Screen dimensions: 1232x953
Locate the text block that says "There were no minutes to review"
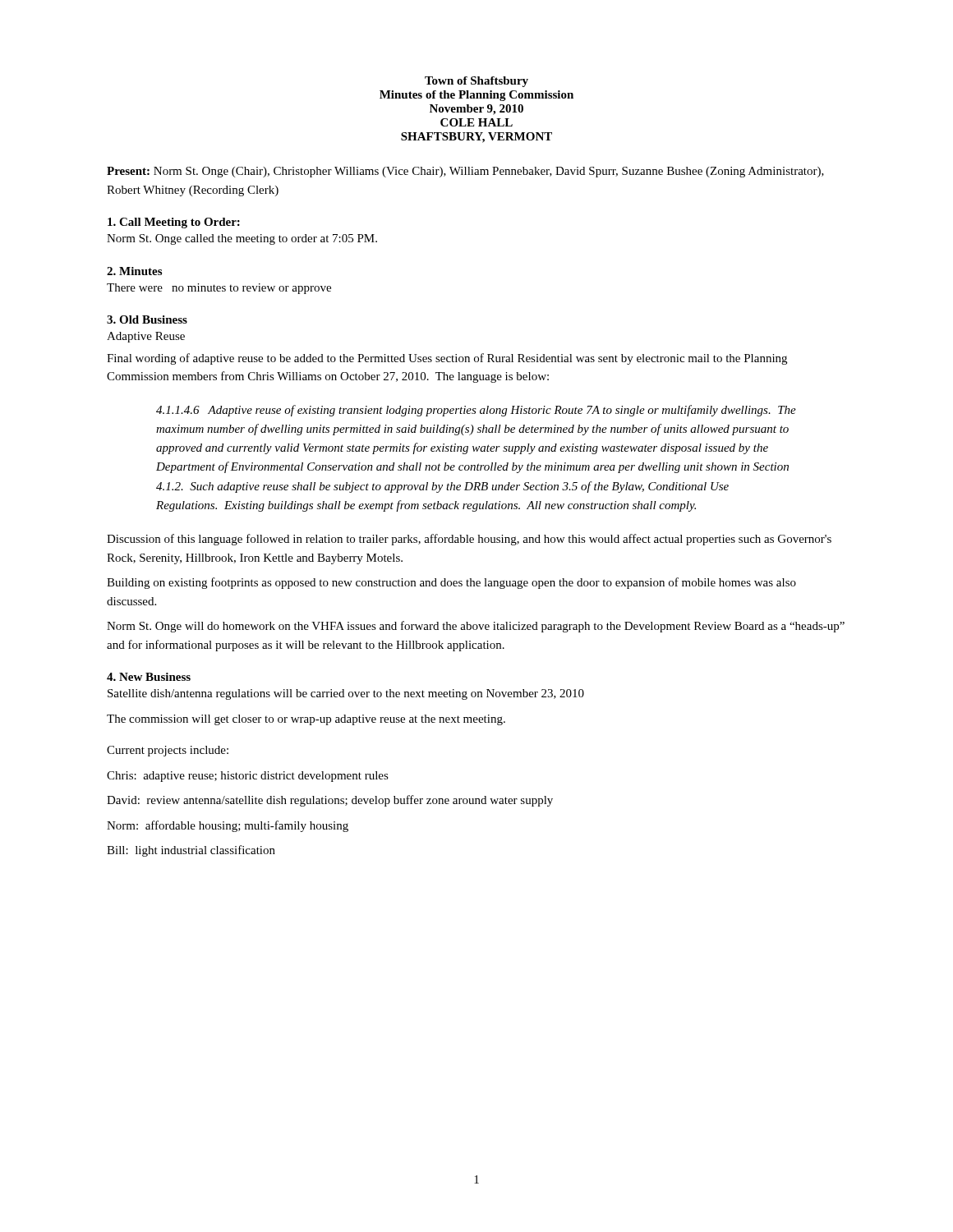[x=219, y=289]
